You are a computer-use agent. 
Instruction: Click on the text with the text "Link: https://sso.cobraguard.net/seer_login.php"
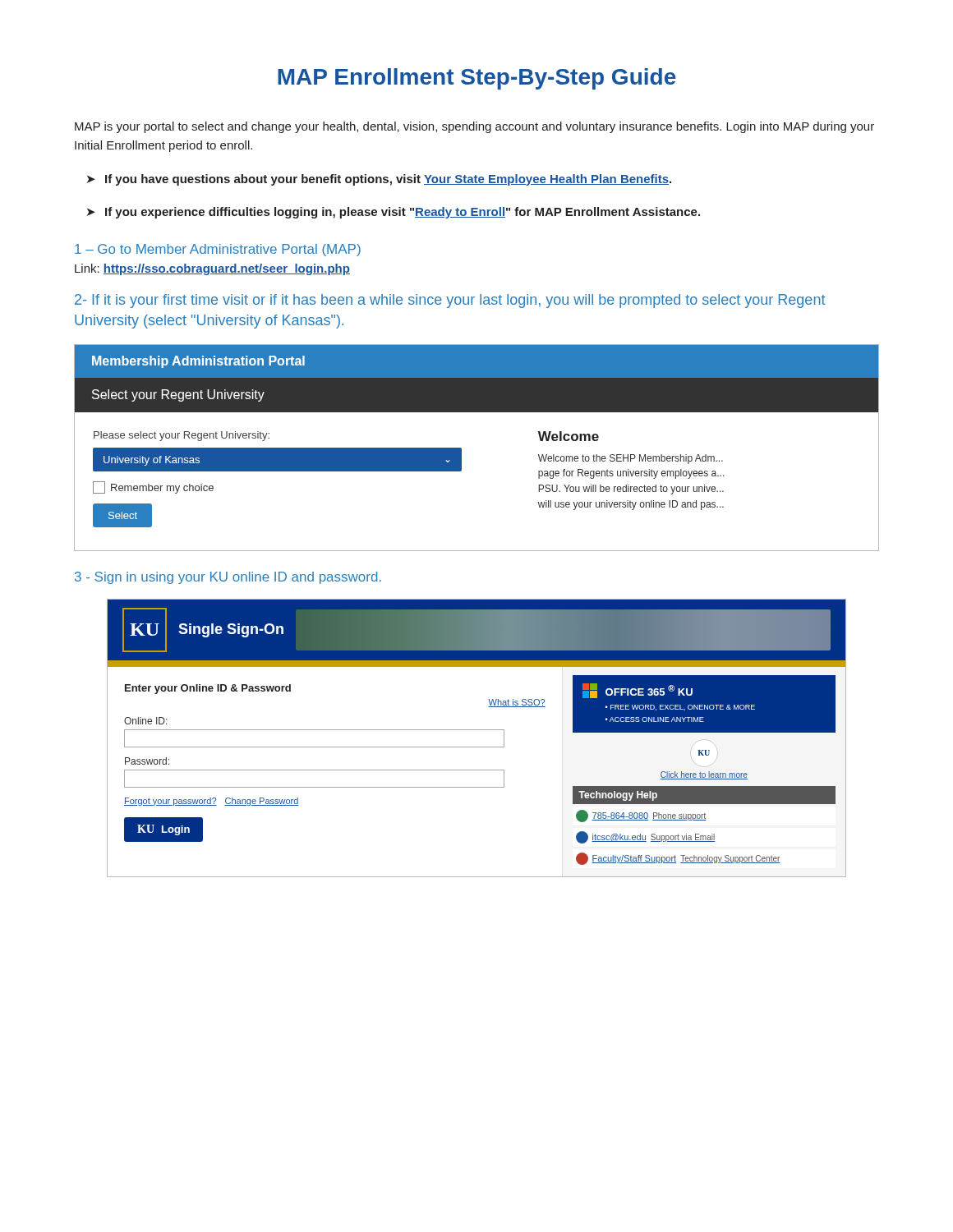point(212,268)
